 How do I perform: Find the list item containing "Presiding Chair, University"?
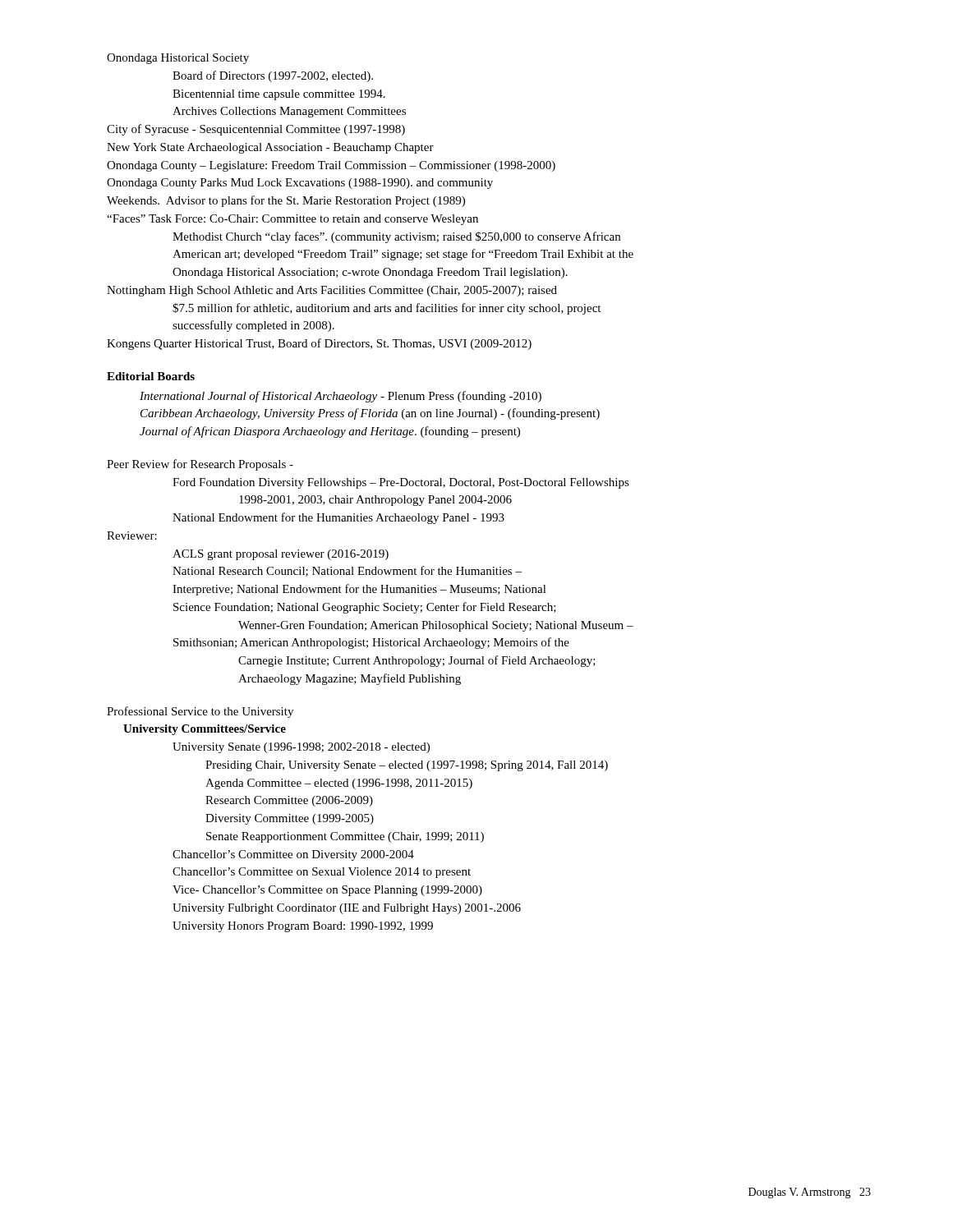407,764
